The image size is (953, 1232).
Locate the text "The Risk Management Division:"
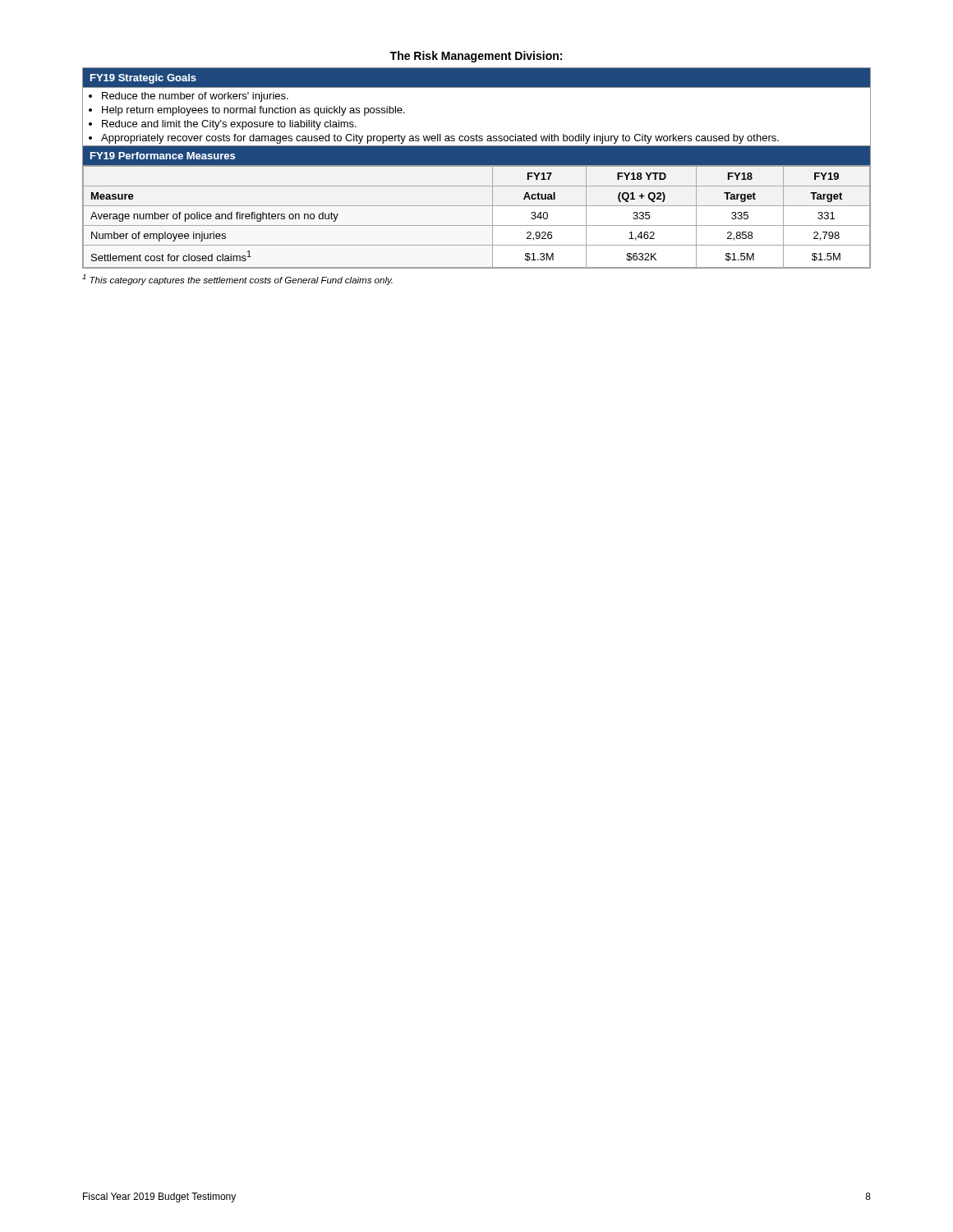476,56
